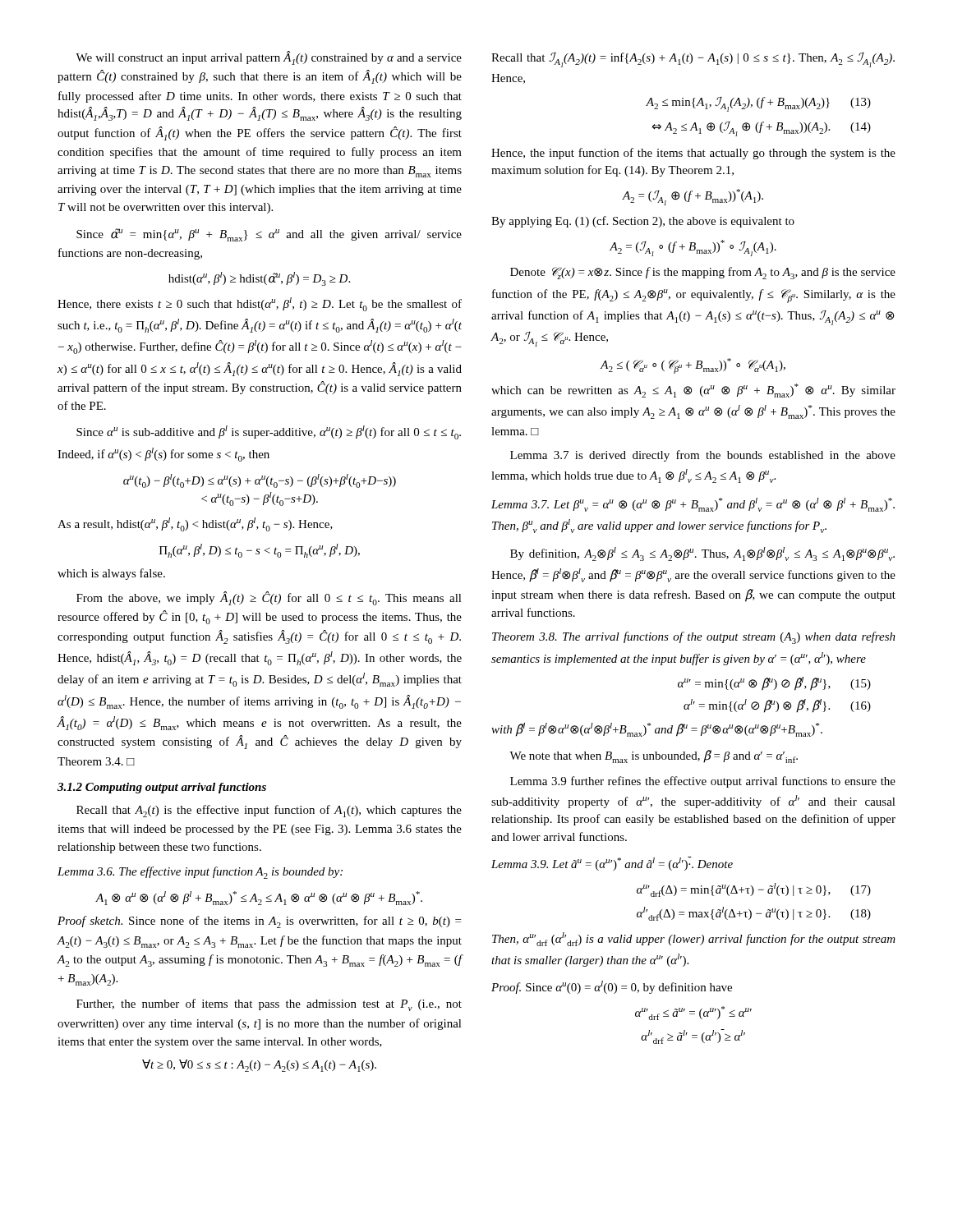Click on the text starting "hdist(αu, βl) ≥ hdist(α̃u, βl) = D3"
Image resolution: width=953 pixels, height=1232 pixels.
point(260,278)
